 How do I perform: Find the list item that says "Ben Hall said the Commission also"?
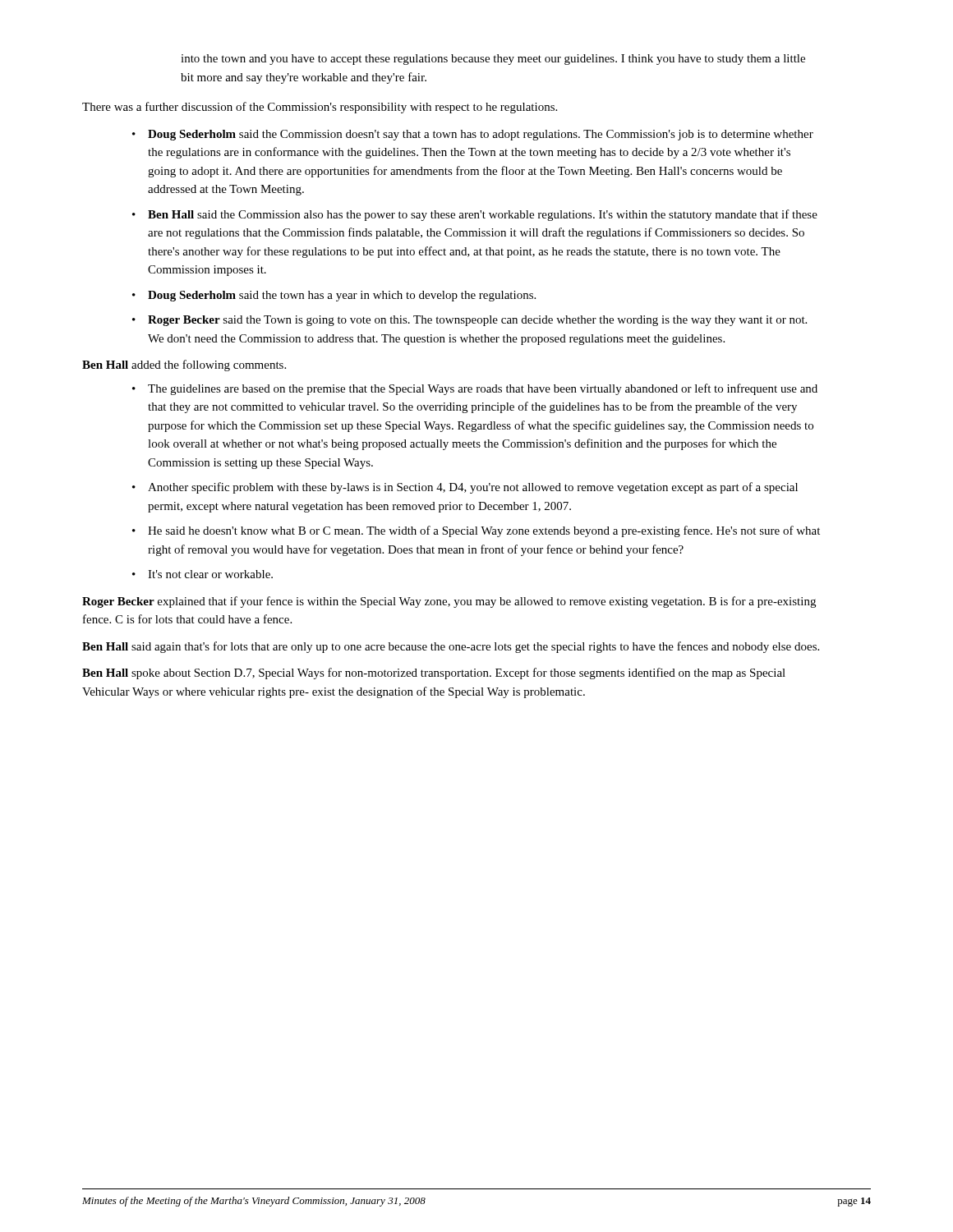483,242
